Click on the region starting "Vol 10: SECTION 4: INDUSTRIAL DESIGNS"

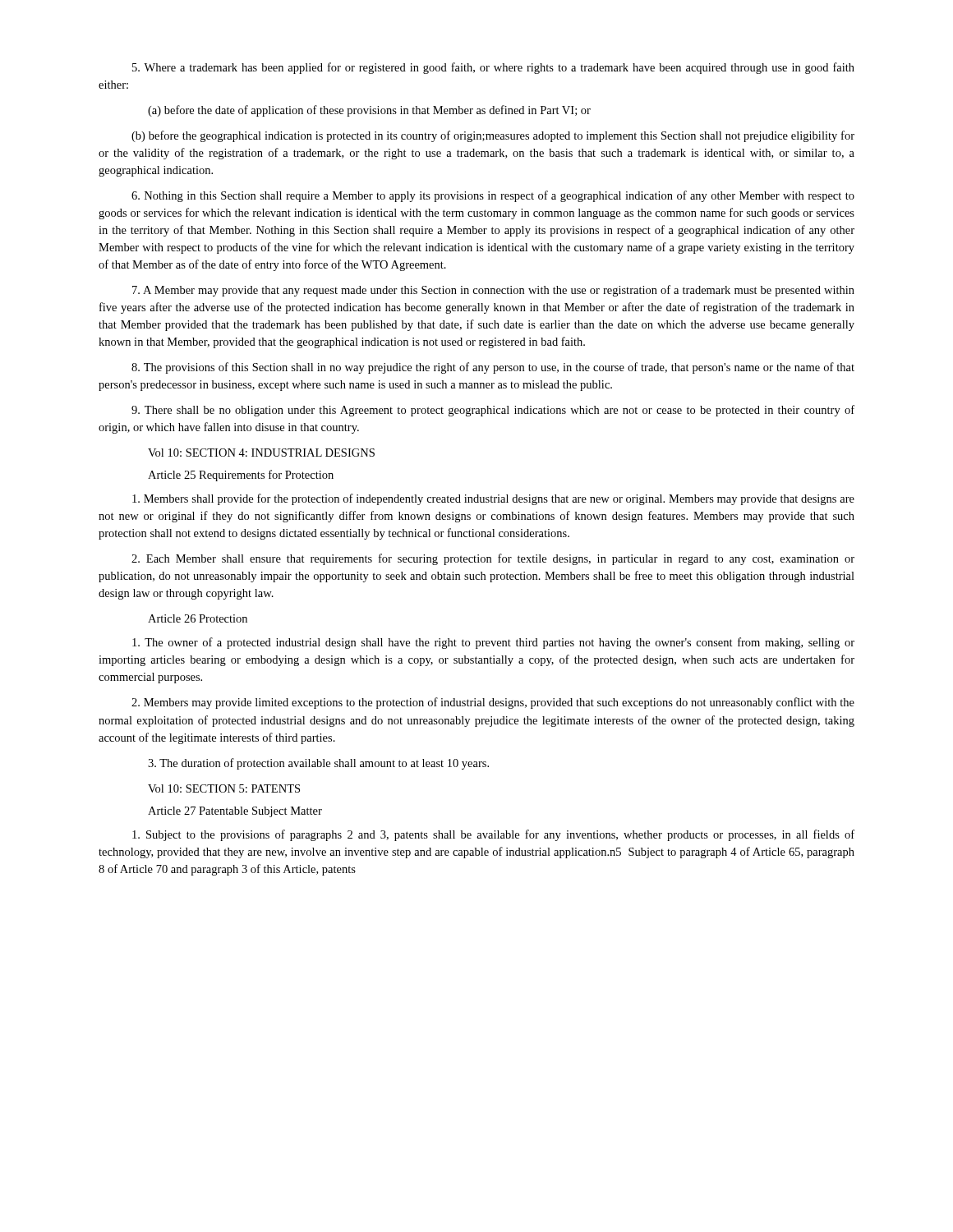click(262, 453)
